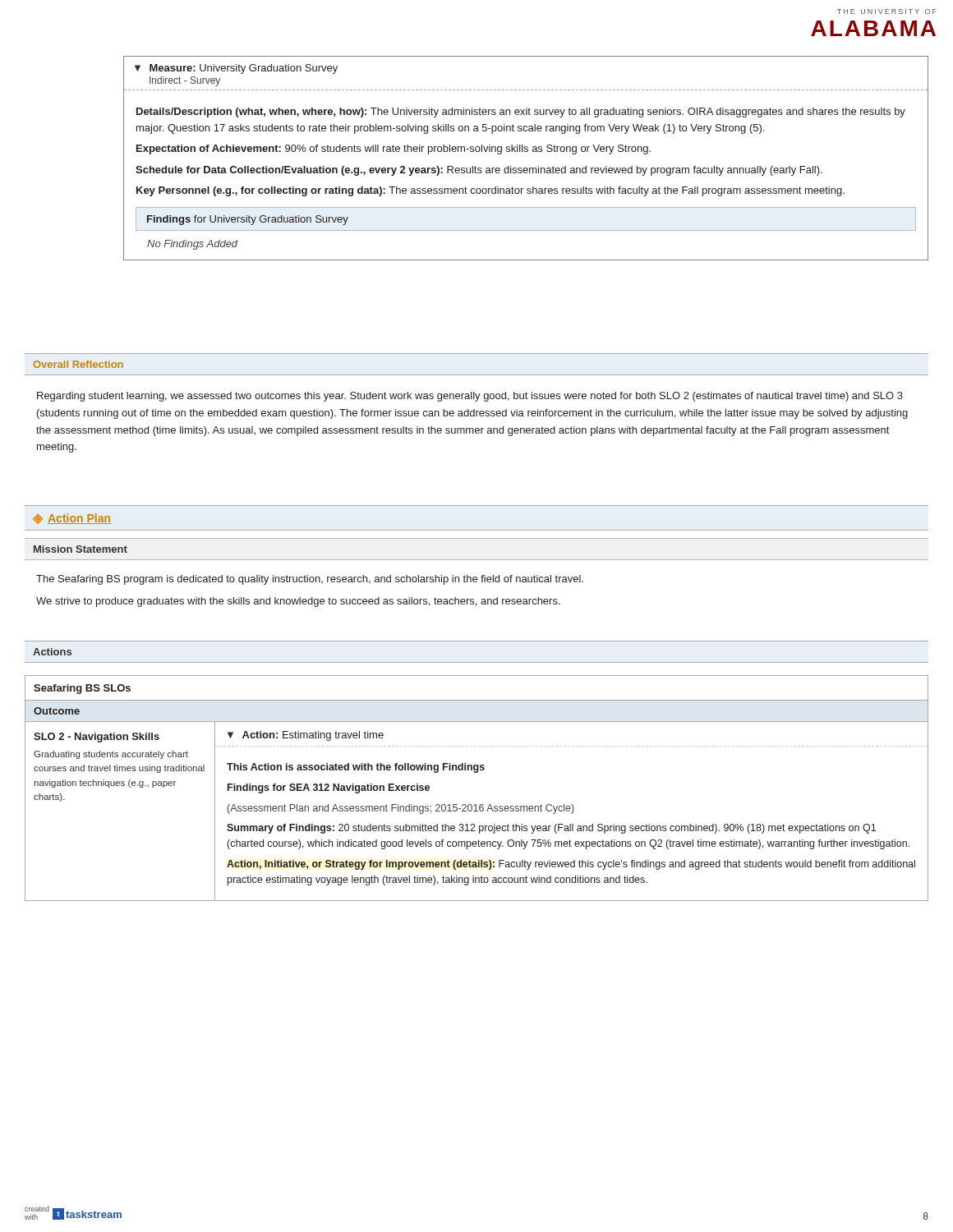The height and width of the screenshot is (1232, 953).
Task: Select the text block starting "The Seafaring BS program"
Action: 476,590
